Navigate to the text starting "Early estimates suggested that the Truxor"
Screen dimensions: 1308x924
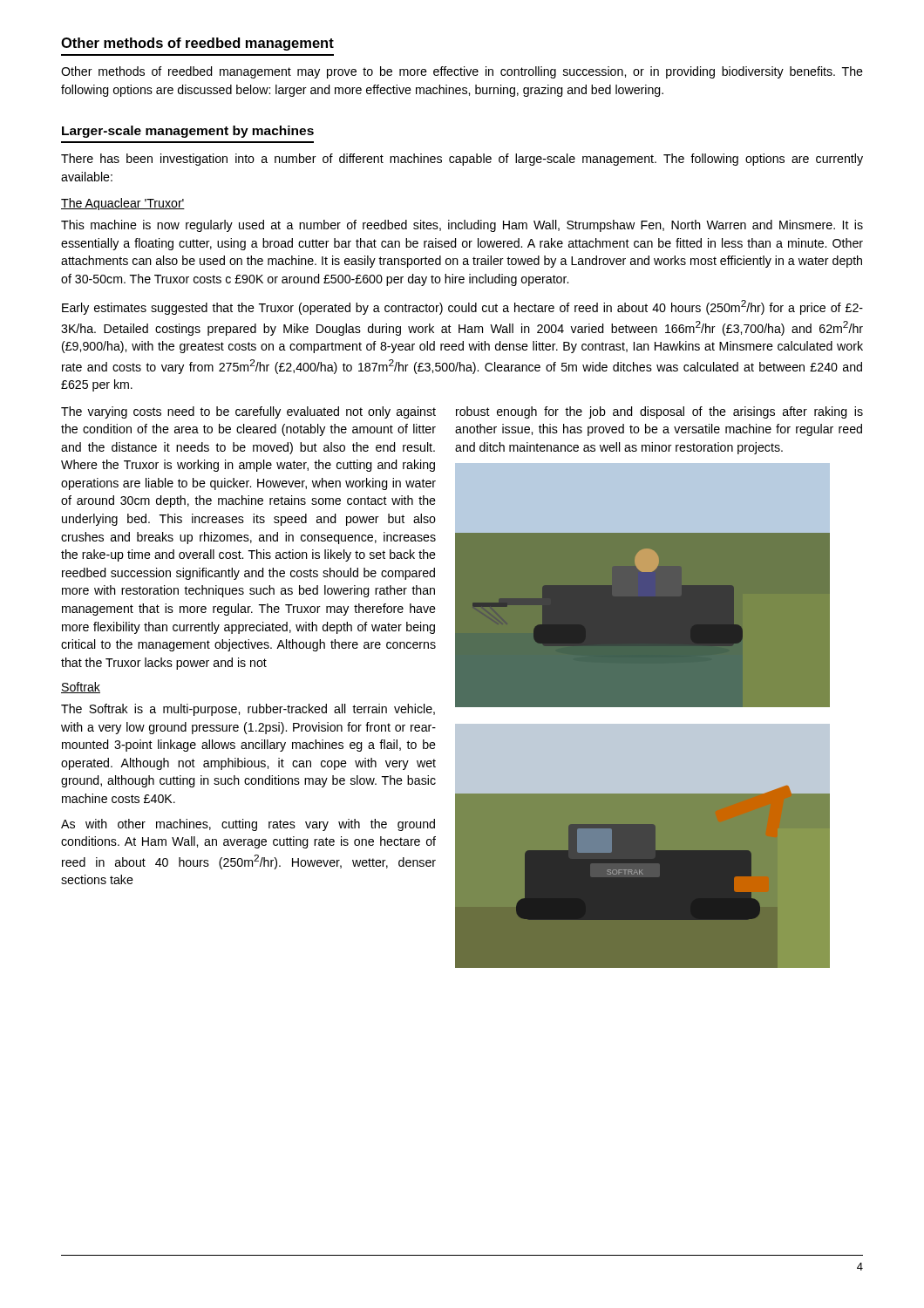[x=462, y=345]
